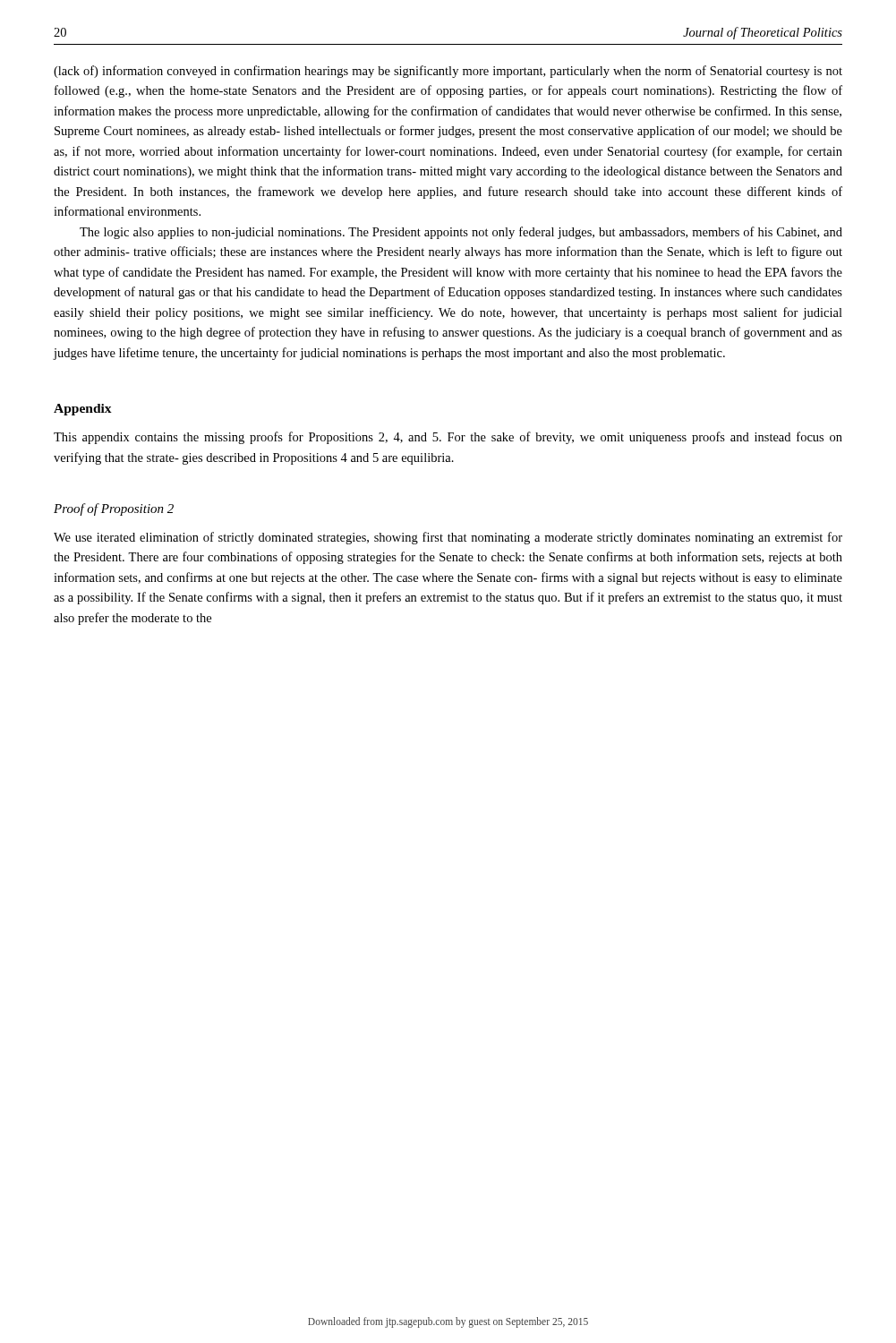This screenshot has height=1343, width=896.
Task: Point to the block beginning "(lack of) information conveyed in confirmation hearings may"
Action: pyautogui.click(x=448, y=141)
